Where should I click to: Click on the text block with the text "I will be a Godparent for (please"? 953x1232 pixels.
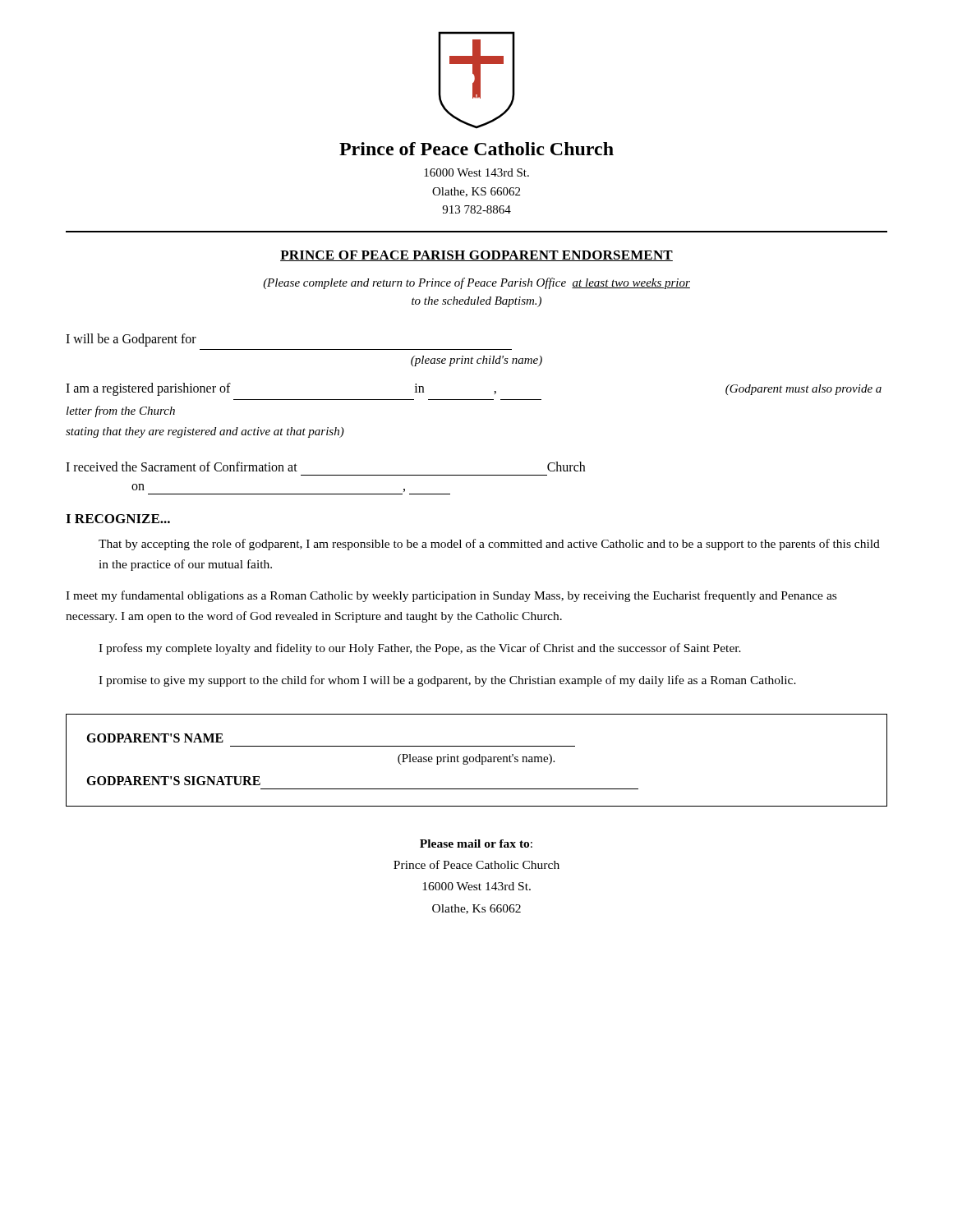coord(476,349)
